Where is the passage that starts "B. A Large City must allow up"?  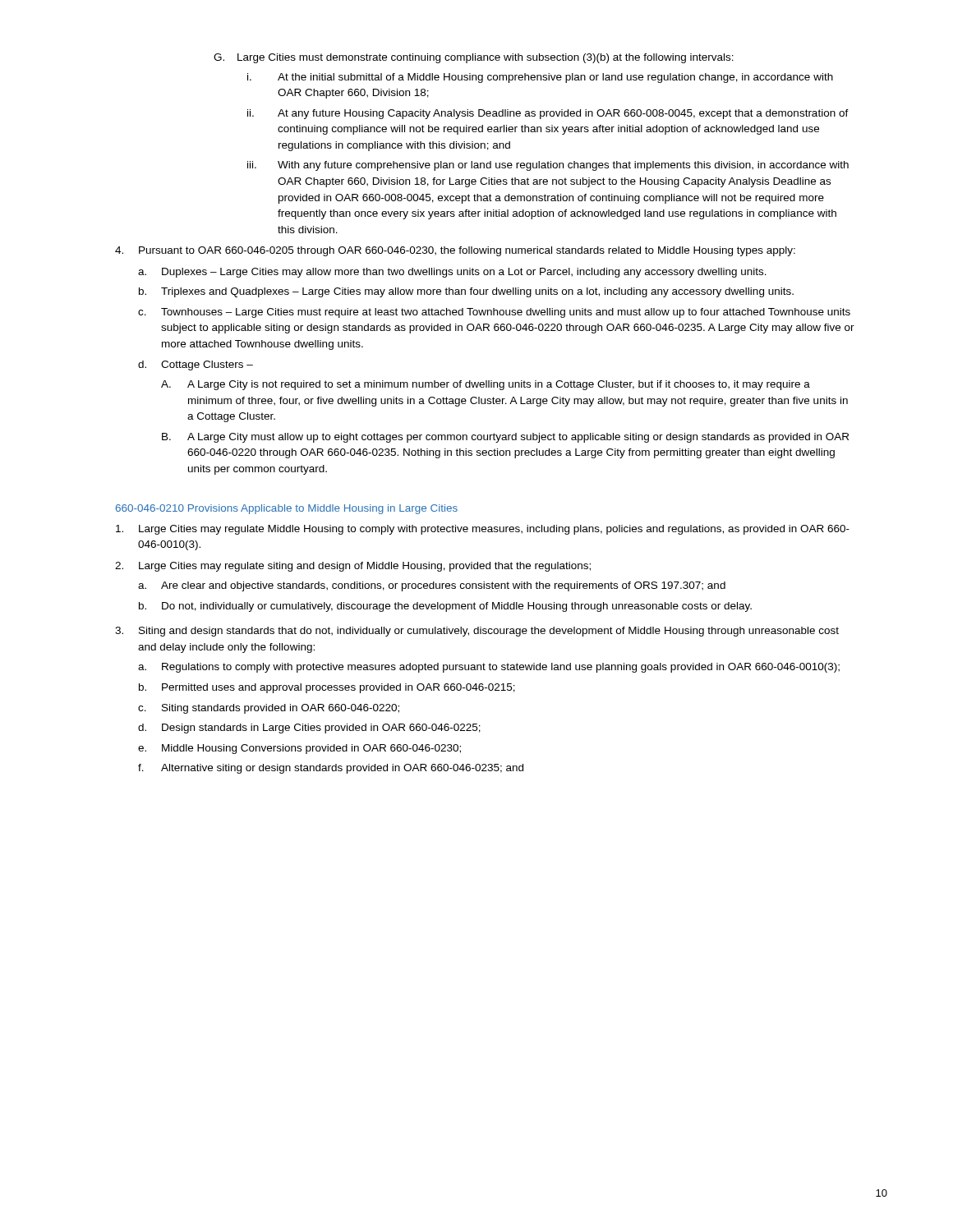point(508,453)
